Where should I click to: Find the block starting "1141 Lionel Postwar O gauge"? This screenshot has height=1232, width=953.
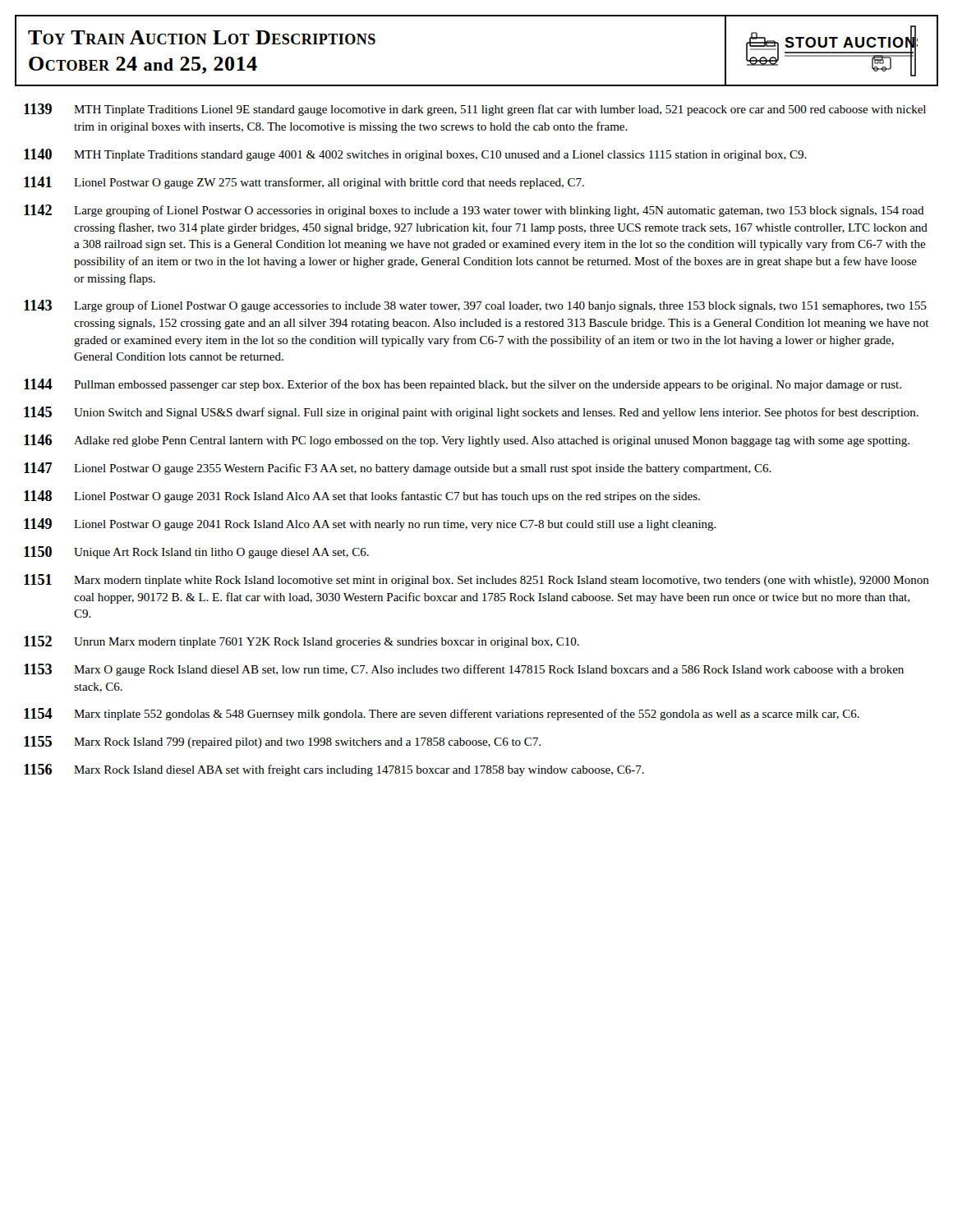point(476,183)
